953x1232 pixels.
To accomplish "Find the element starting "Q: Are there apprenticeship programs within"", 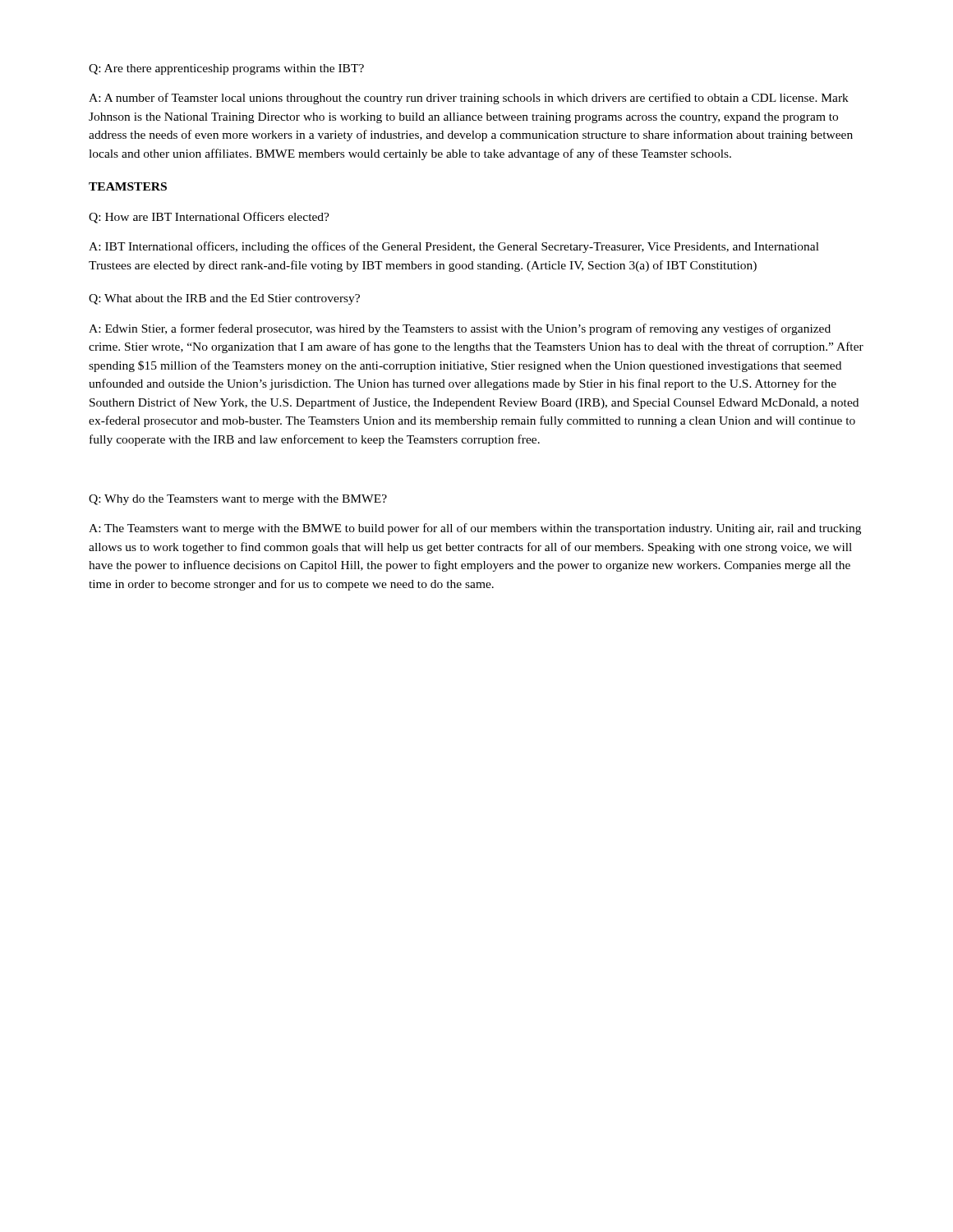I will (x=226, y=69).
